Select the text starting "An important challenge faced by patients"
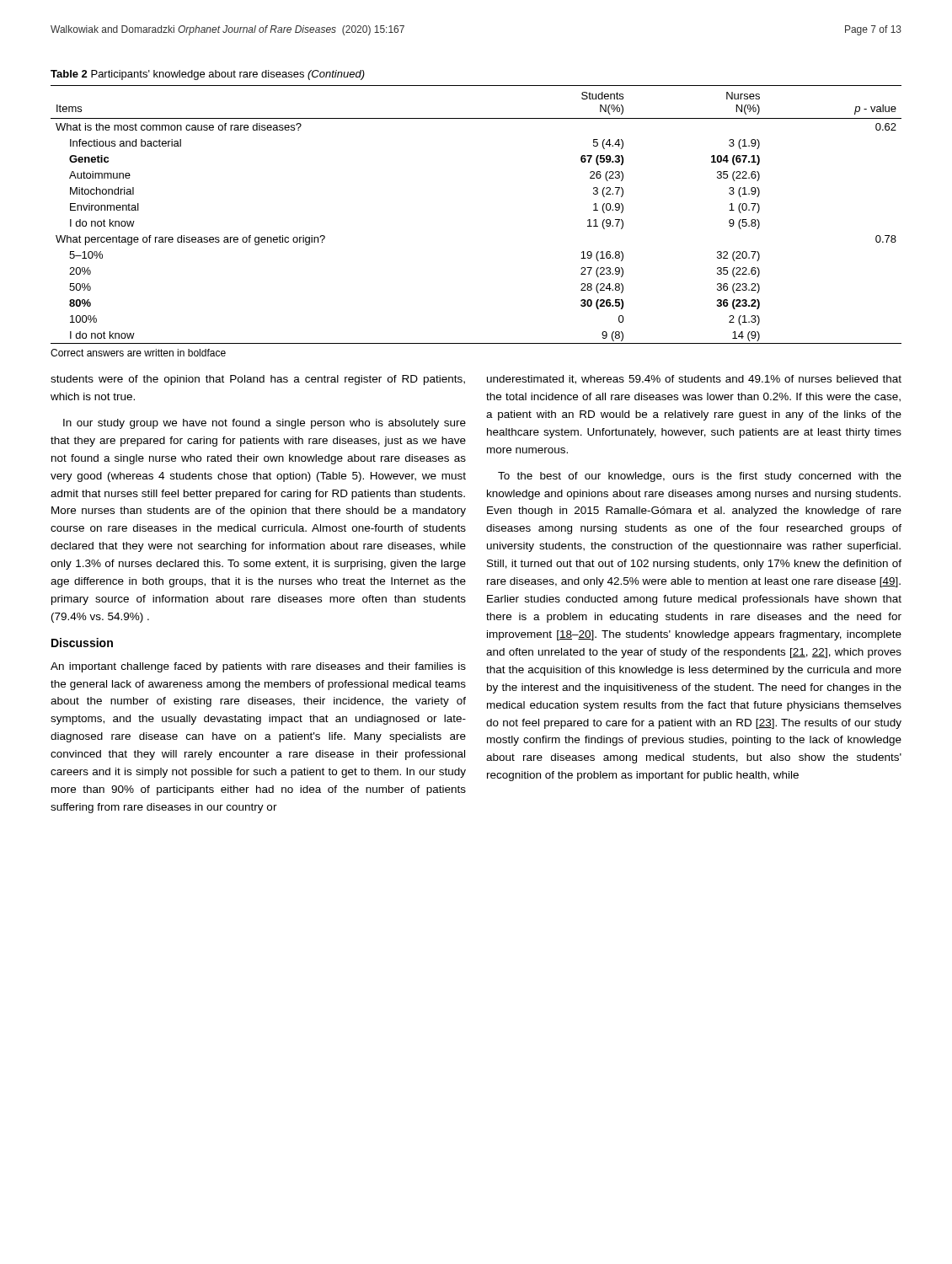 pyautogui.click(x=258, y=737)
